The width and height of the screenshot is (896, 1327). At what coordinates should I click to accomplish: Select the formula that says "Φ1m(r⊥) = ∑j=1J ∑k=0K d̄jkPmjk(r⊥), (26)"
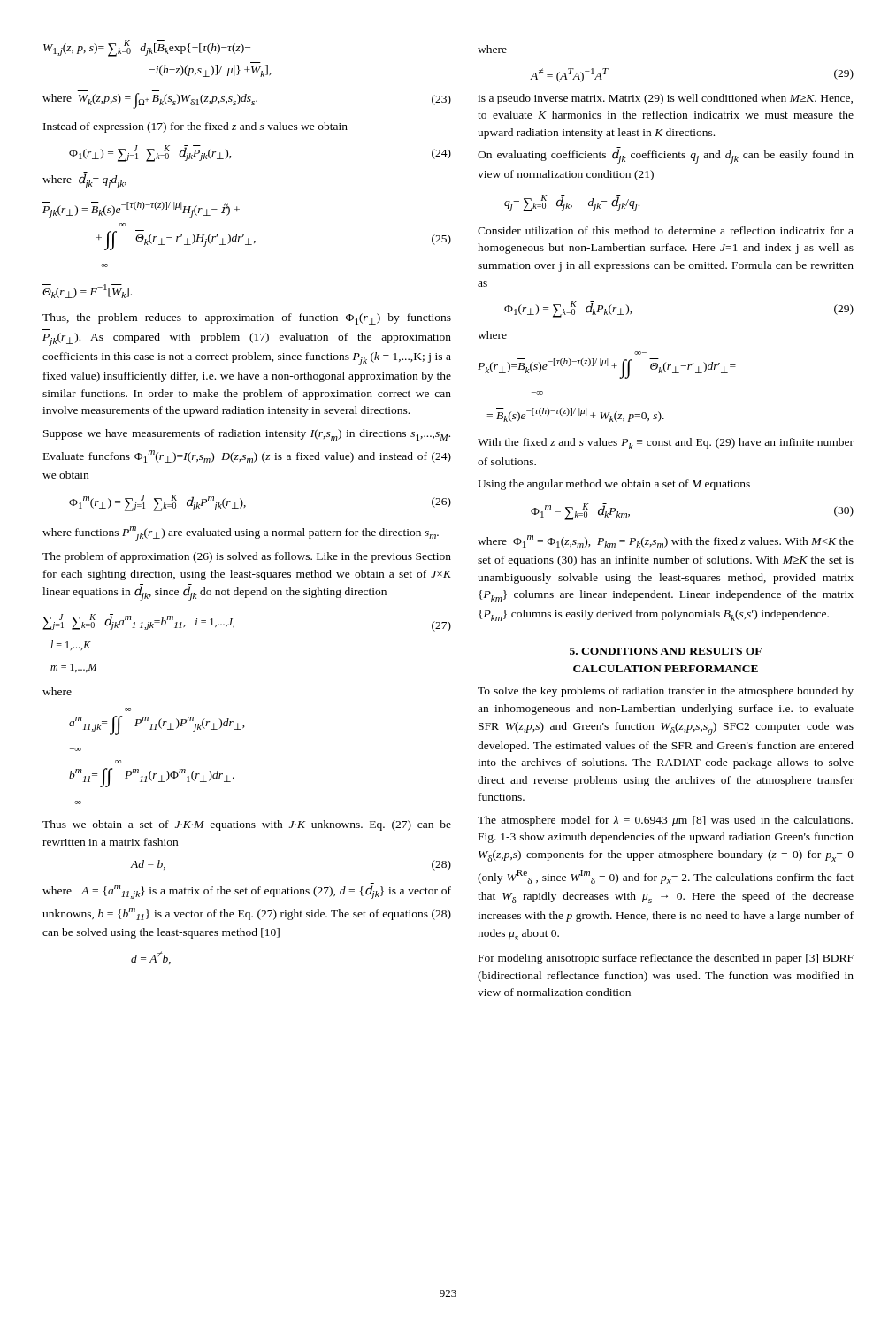pyautogui.click(x=247, y=502)
